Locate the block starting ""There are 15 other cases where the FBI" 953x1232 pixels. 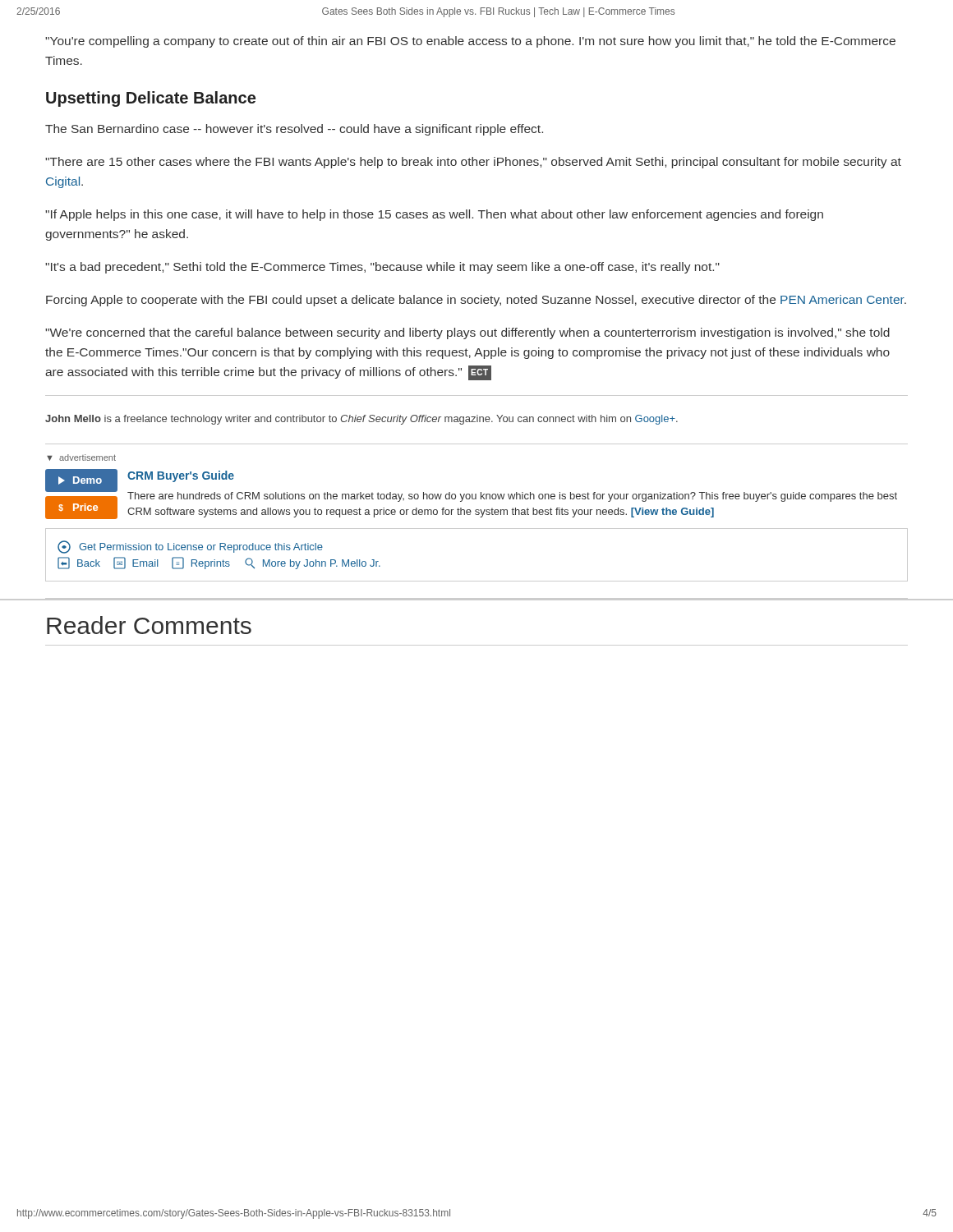click(x=473, y=171)
